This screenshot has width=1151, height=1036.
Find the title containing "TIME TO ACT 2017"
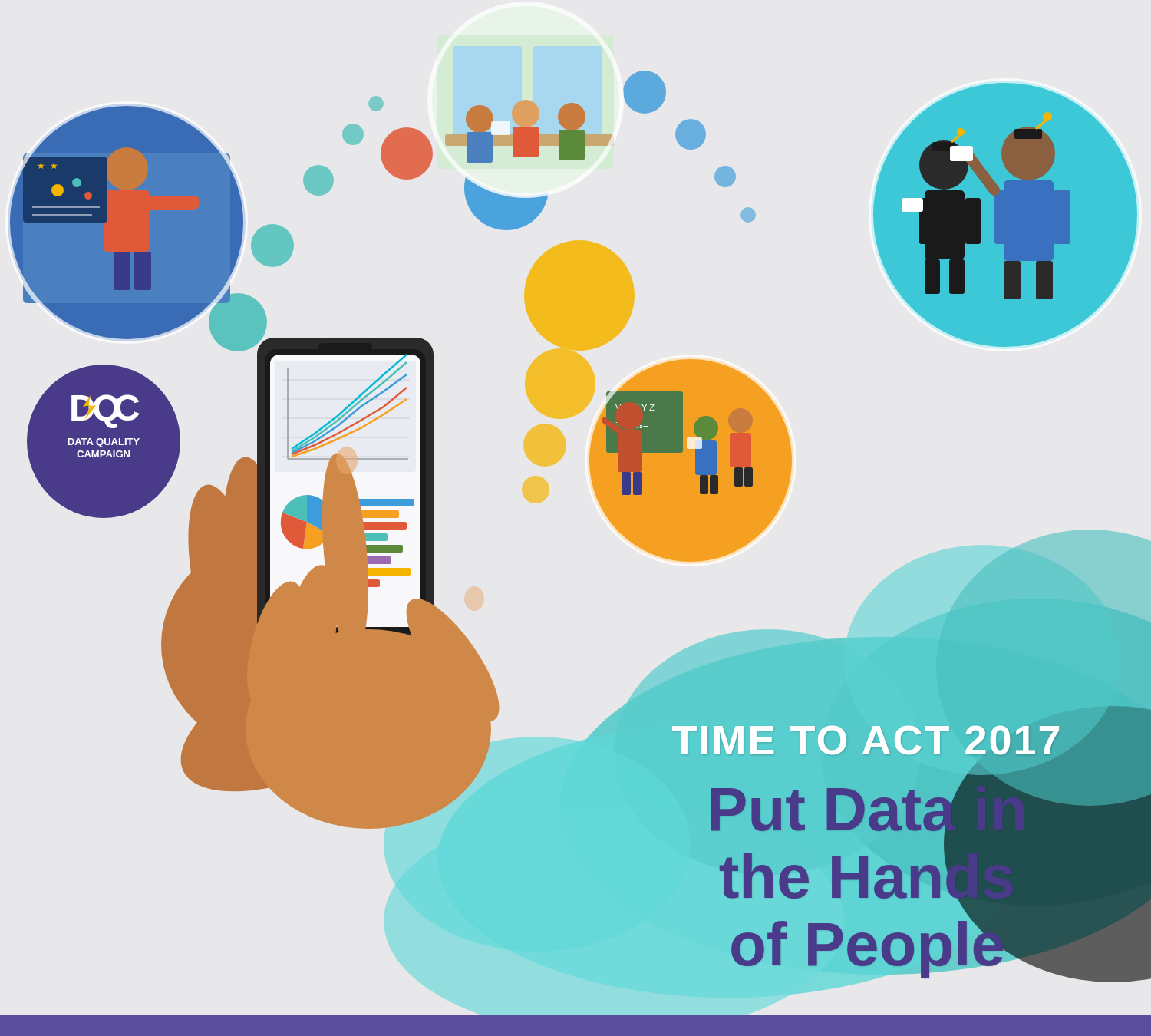click(867, 740)
